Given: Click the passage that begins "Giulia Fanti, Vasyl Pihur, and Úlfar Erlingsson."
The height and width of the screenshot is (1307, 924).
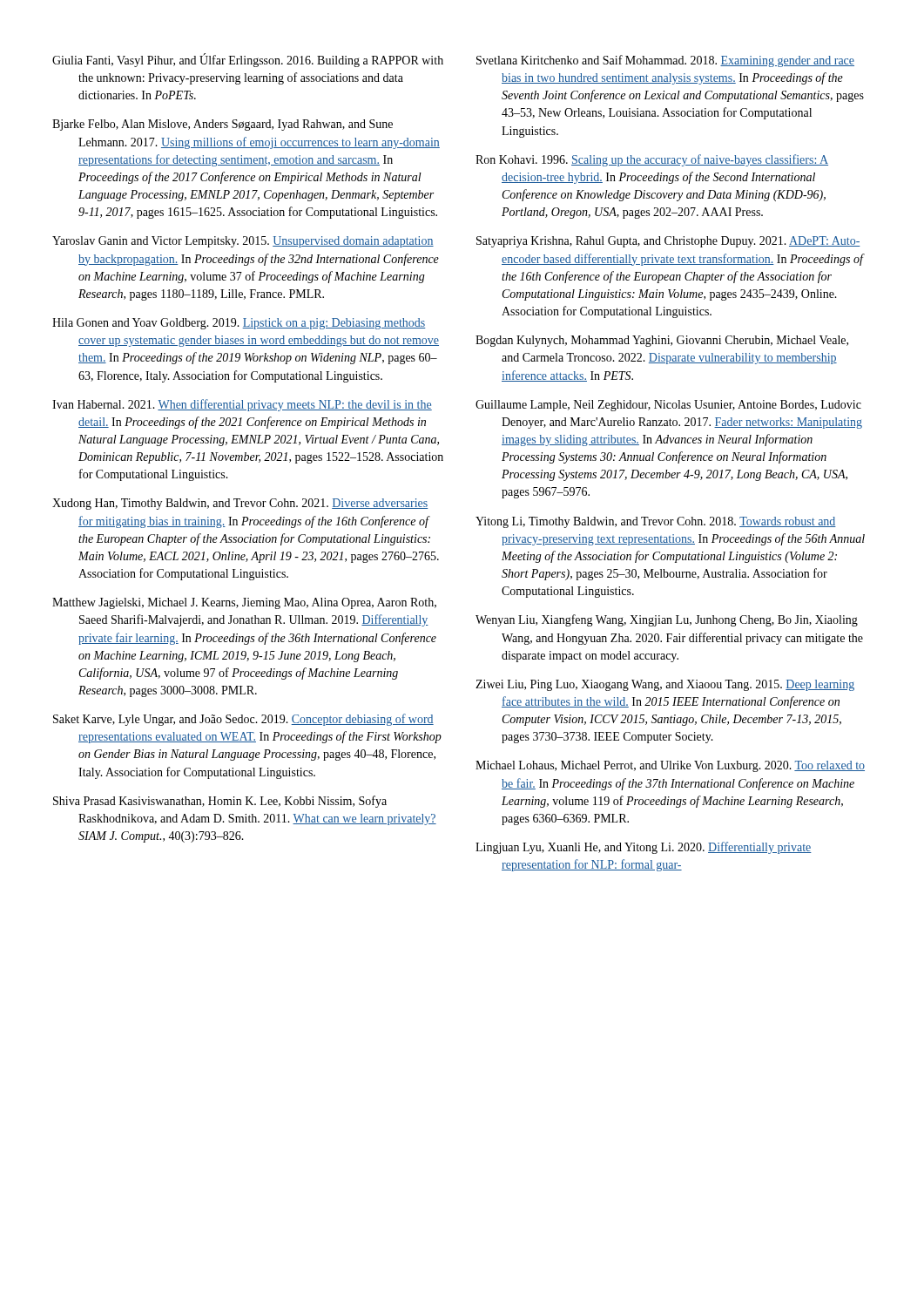Looking at the screenshot, I should pyautogui.click(x=248, y=79).
